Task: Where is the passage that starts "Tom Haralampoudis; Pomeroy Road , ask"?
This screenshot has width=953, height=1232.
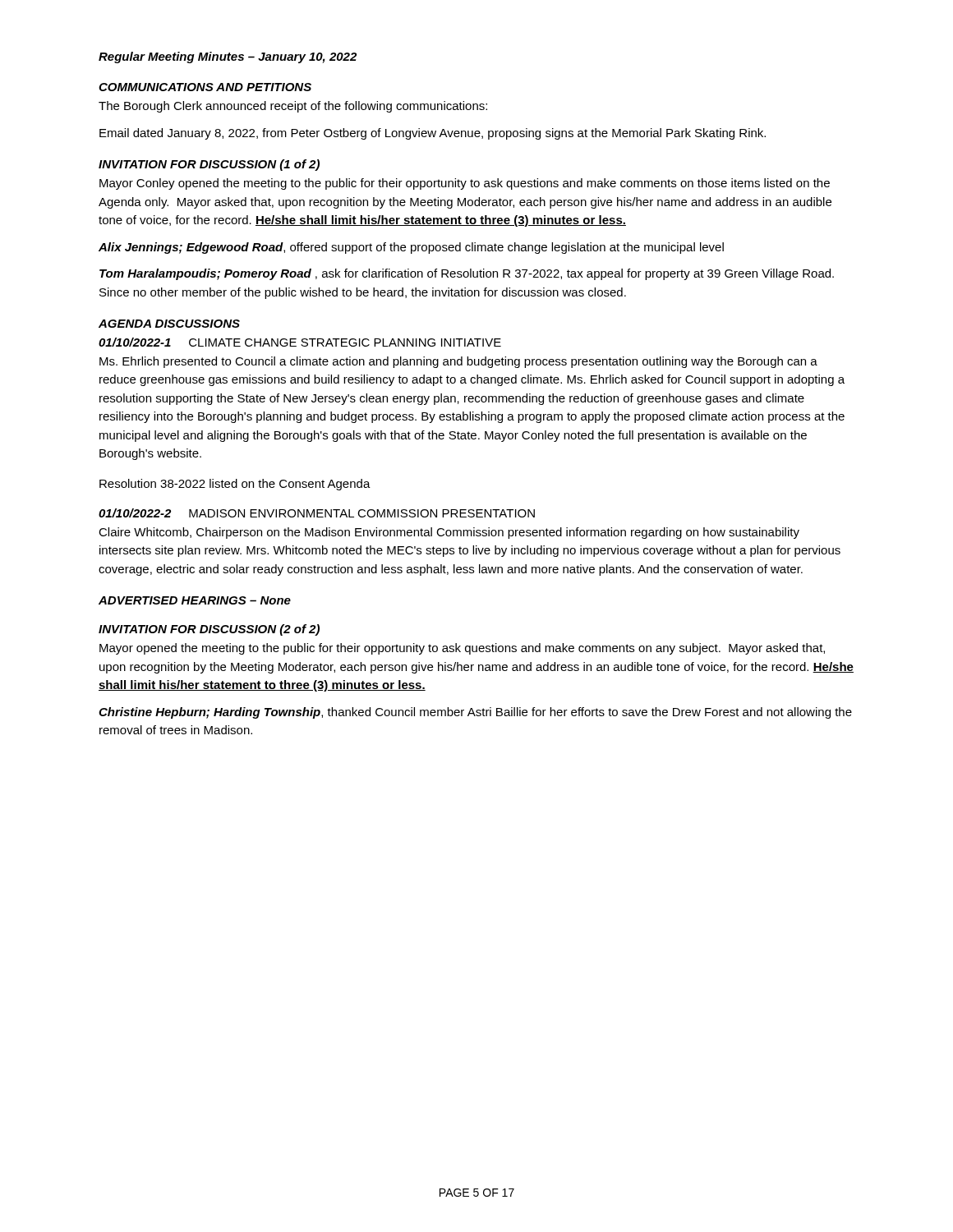Action: (467, 282)
